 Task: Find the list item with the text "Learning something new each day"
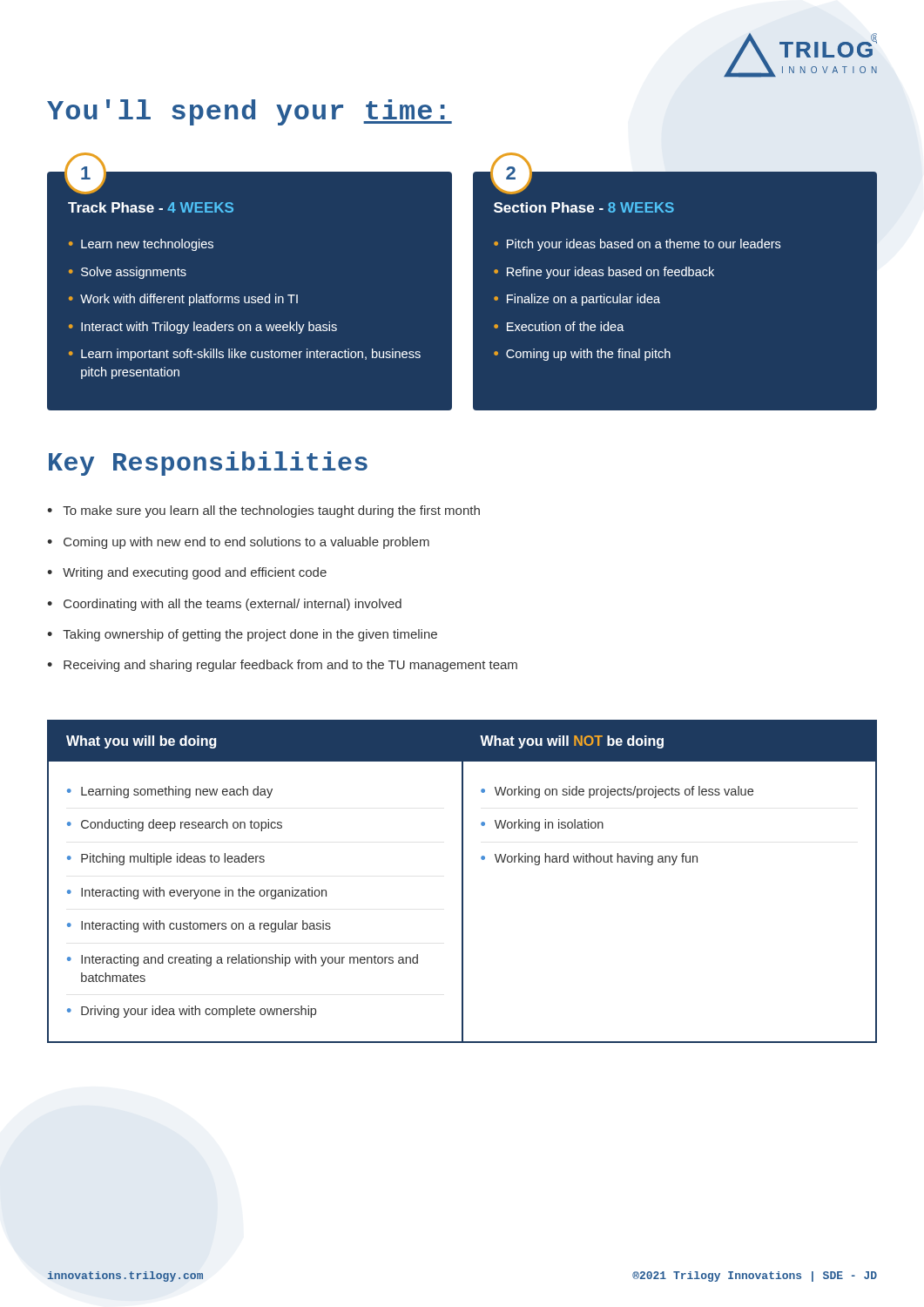pos(177,791)
